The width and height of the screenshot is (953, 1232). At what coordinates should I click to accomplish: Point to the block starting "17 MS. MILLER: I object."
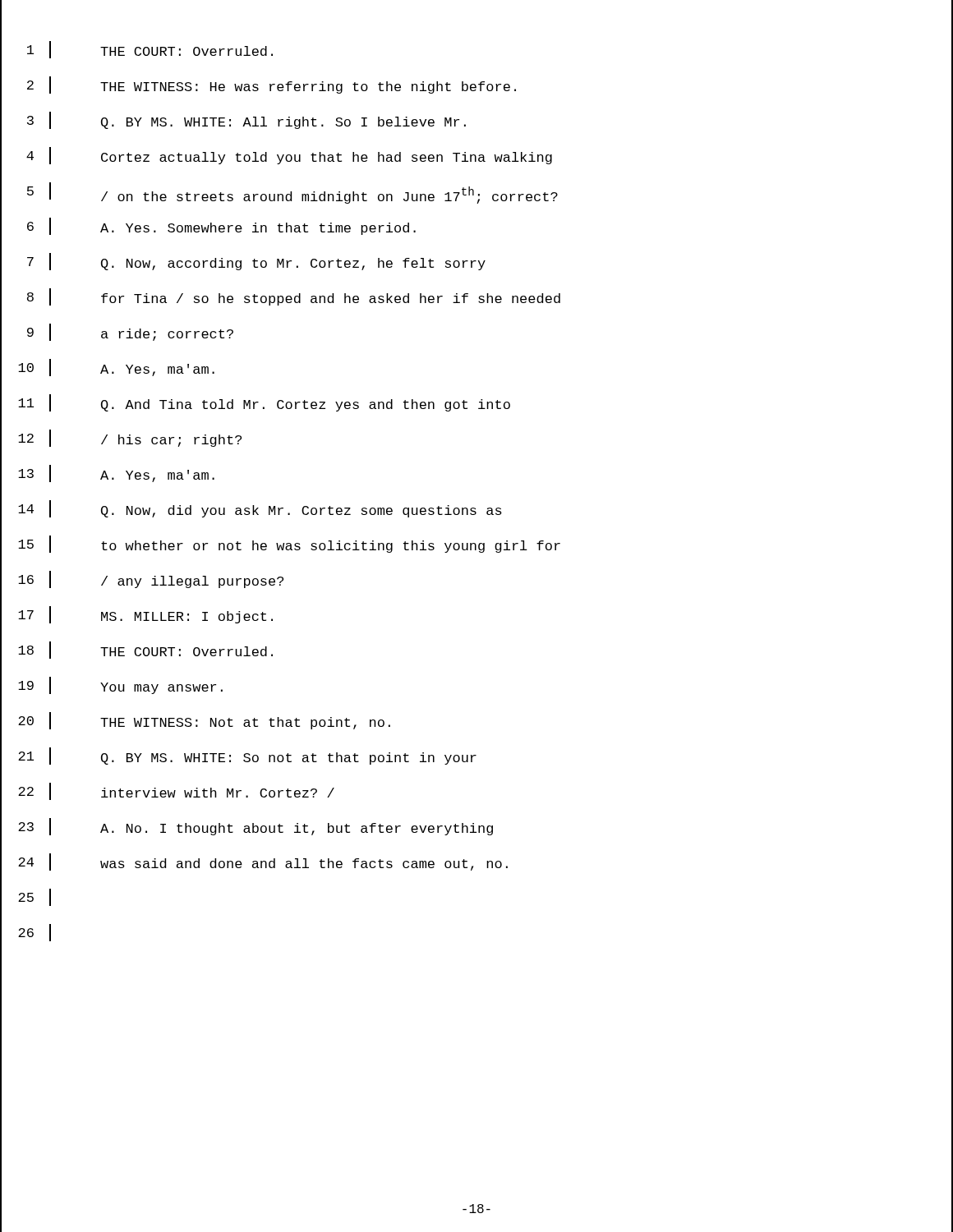point(22,617)
